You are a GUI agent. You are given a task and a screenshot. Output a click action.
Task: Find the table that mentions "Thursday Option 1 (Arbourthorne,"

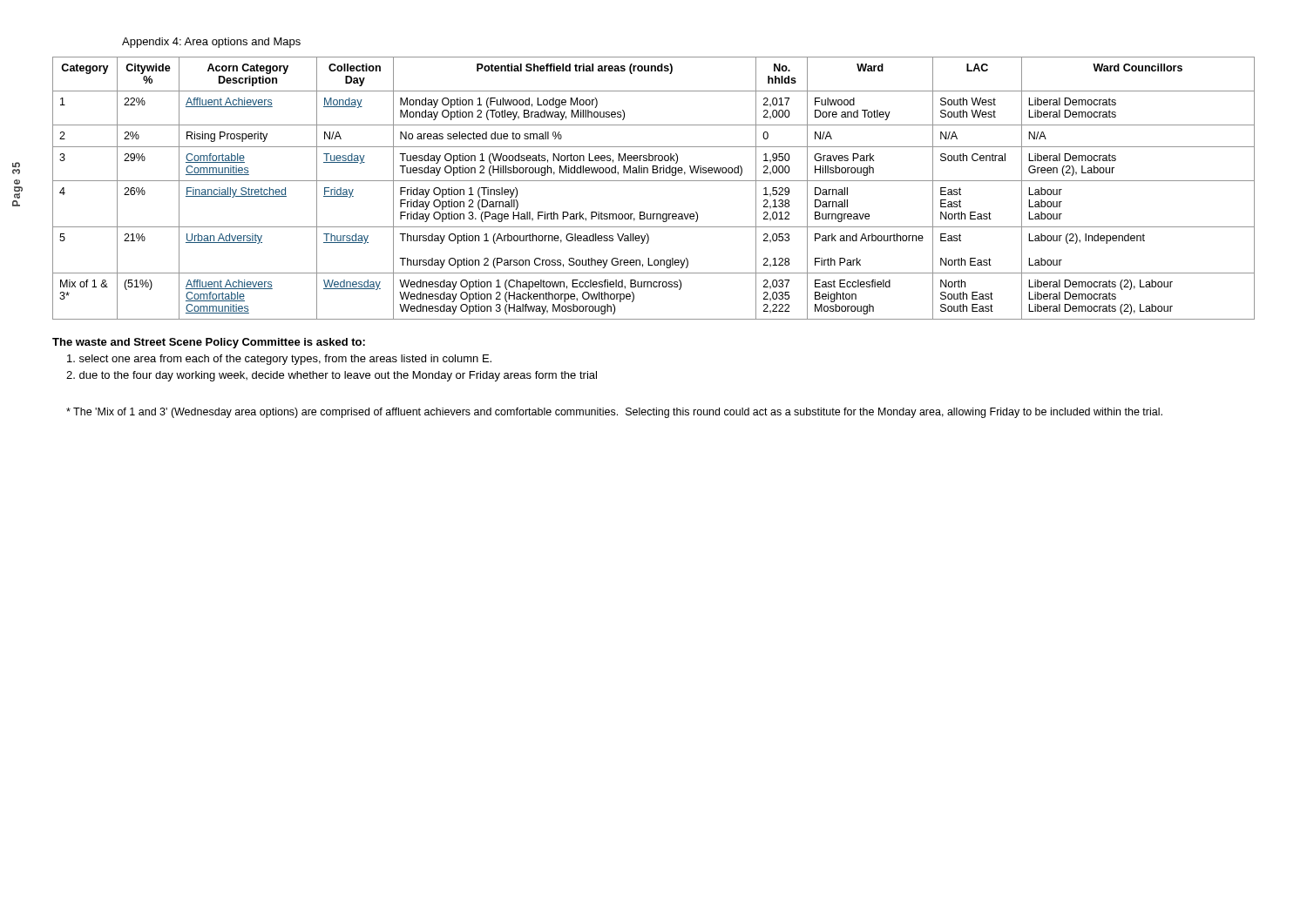[x=654, y=188]
